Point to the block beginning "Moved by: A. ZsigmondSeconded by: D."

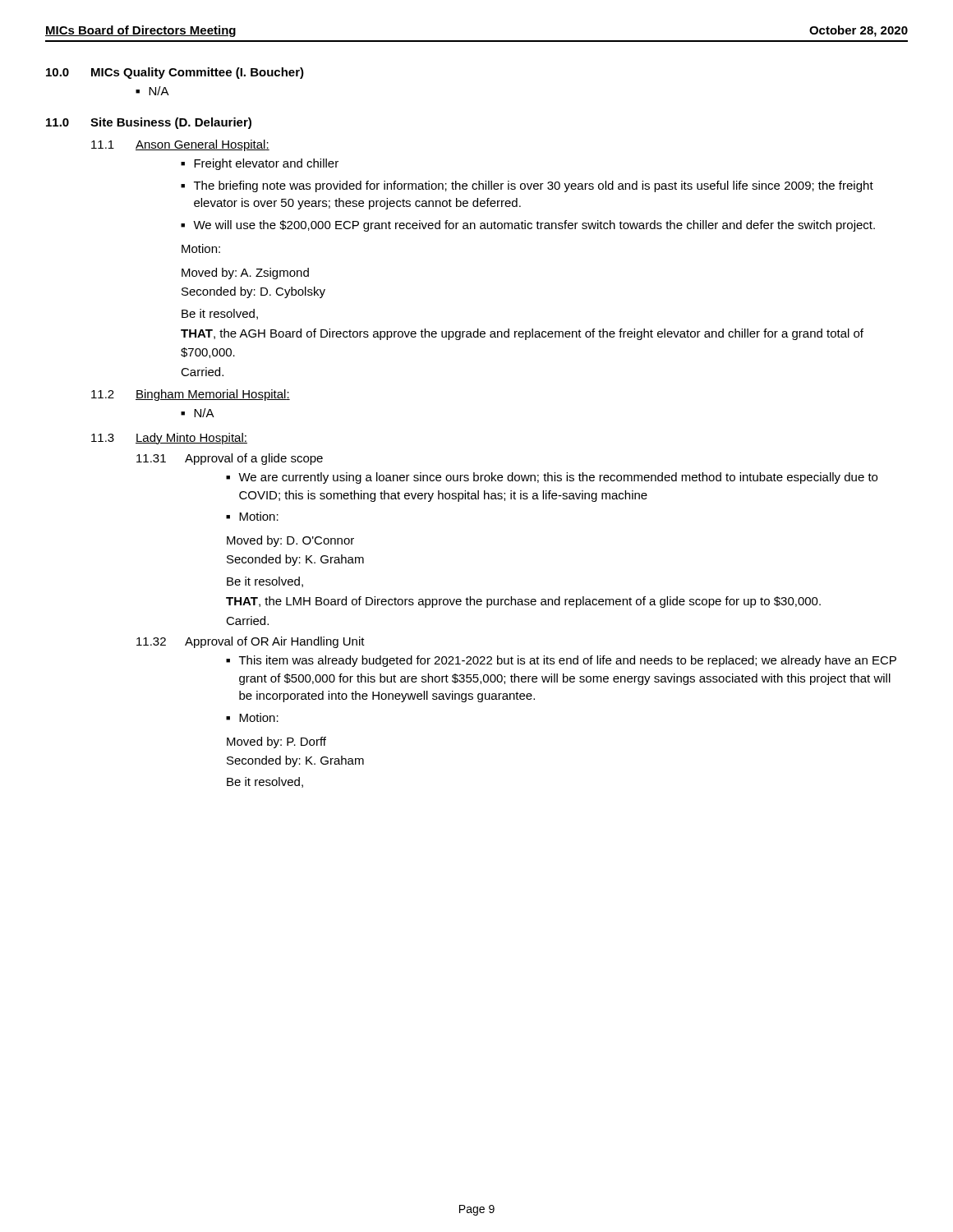[253, 282]
